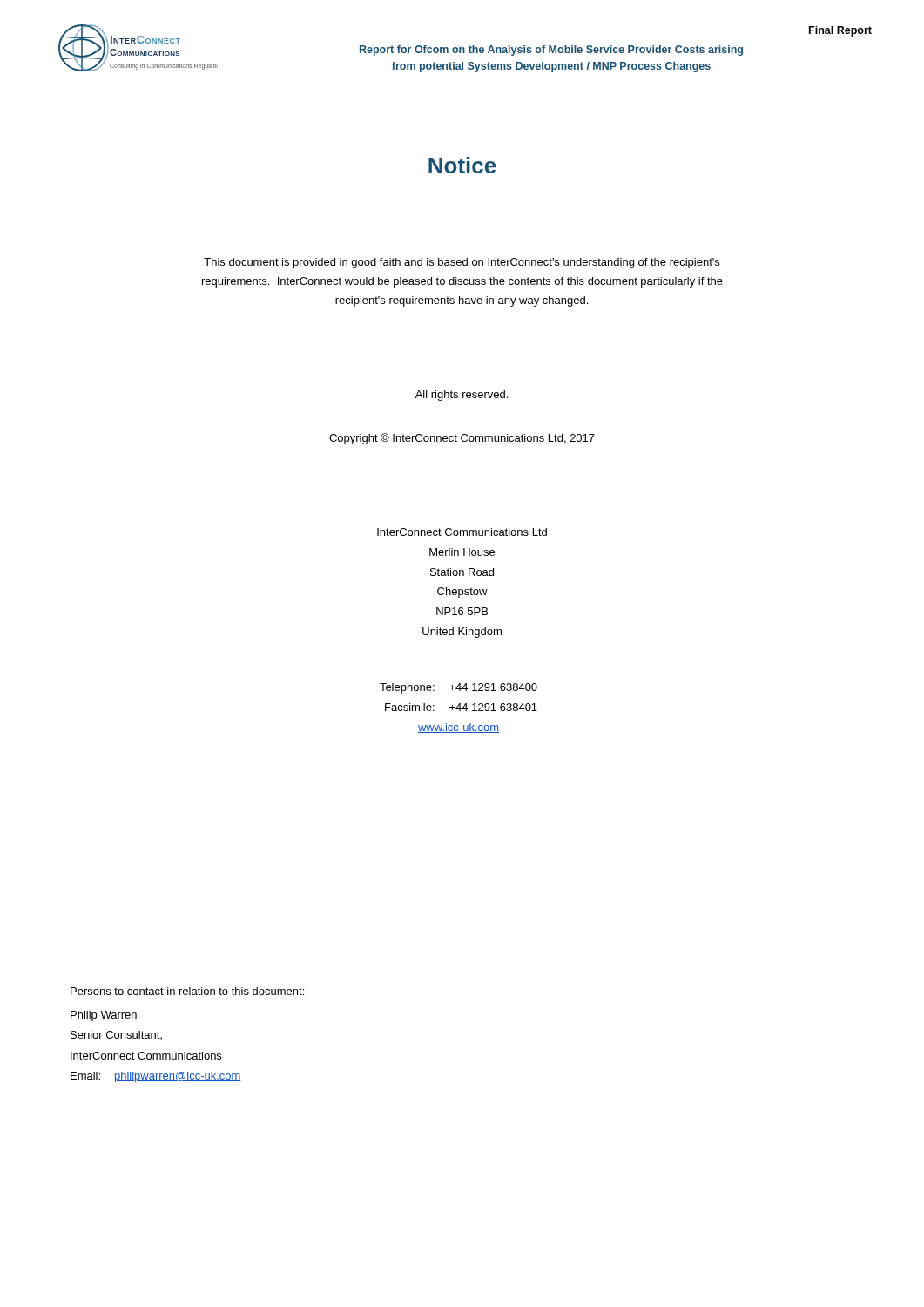924x1307 pixels.
Task: Find the element starting "Persons to contact in relation to this"
Action: (187, 991)
